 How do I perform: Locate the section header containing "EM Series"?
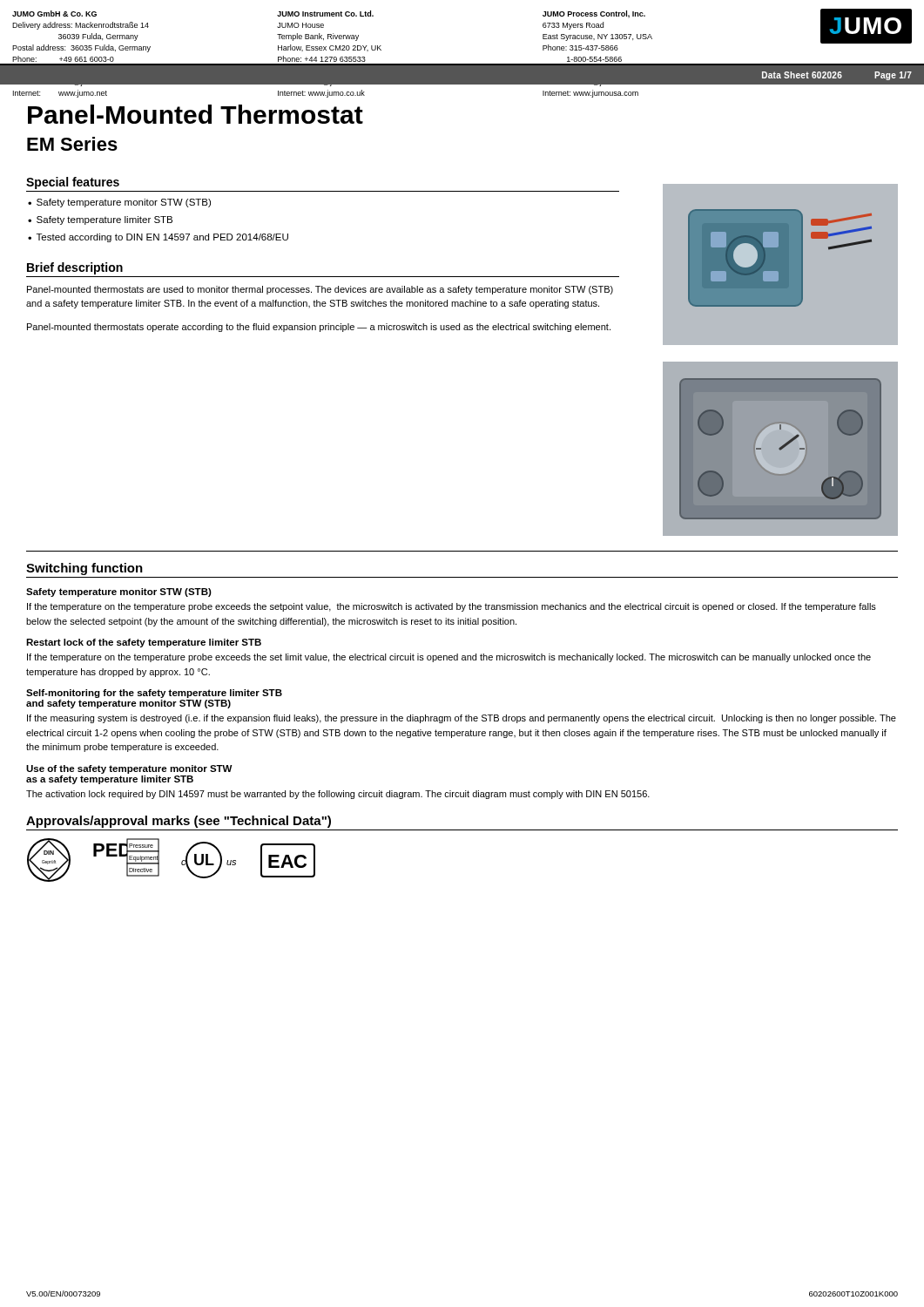[x=72, y=144]
